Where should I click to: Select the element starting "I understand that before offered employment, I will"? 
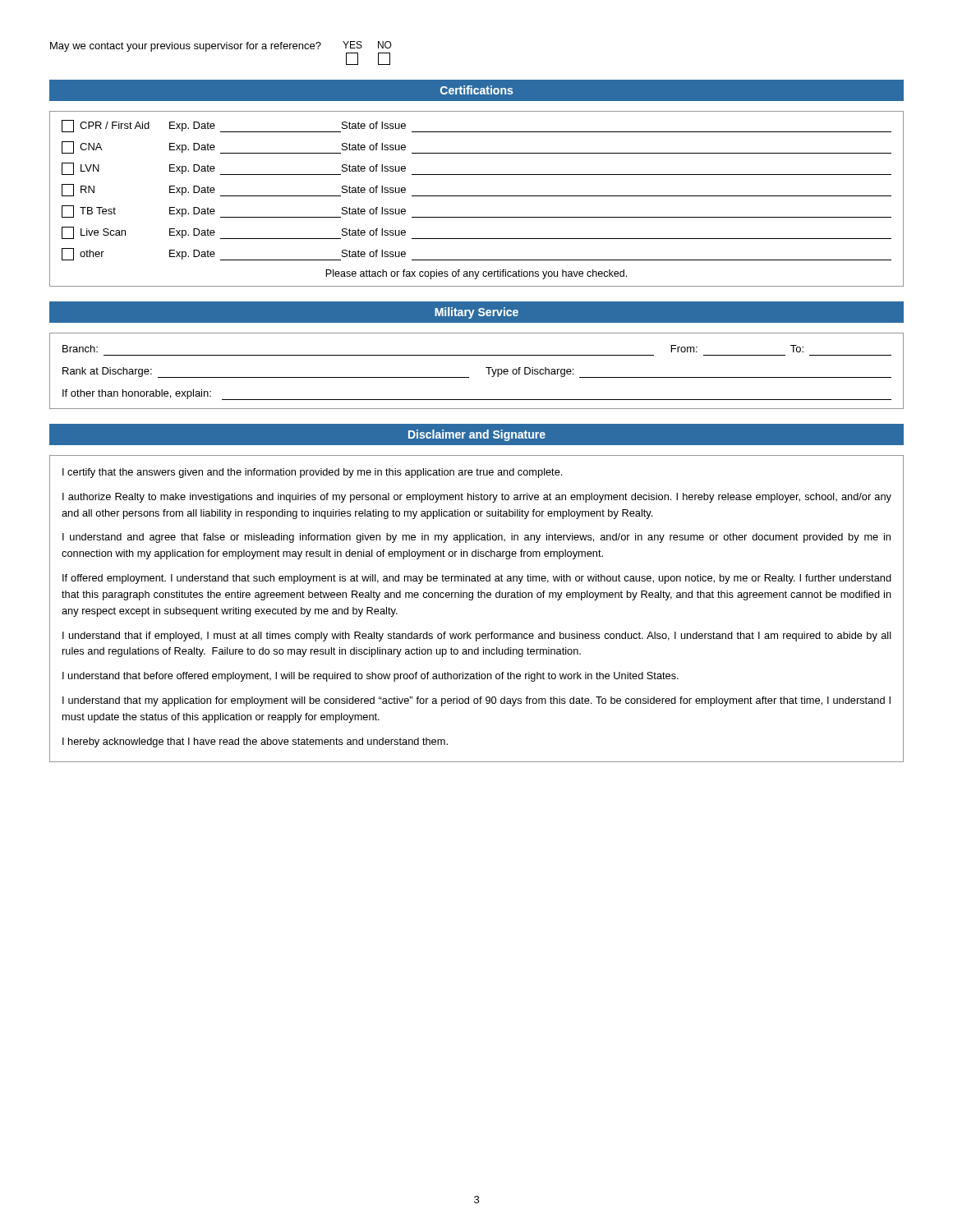point(370,676)
